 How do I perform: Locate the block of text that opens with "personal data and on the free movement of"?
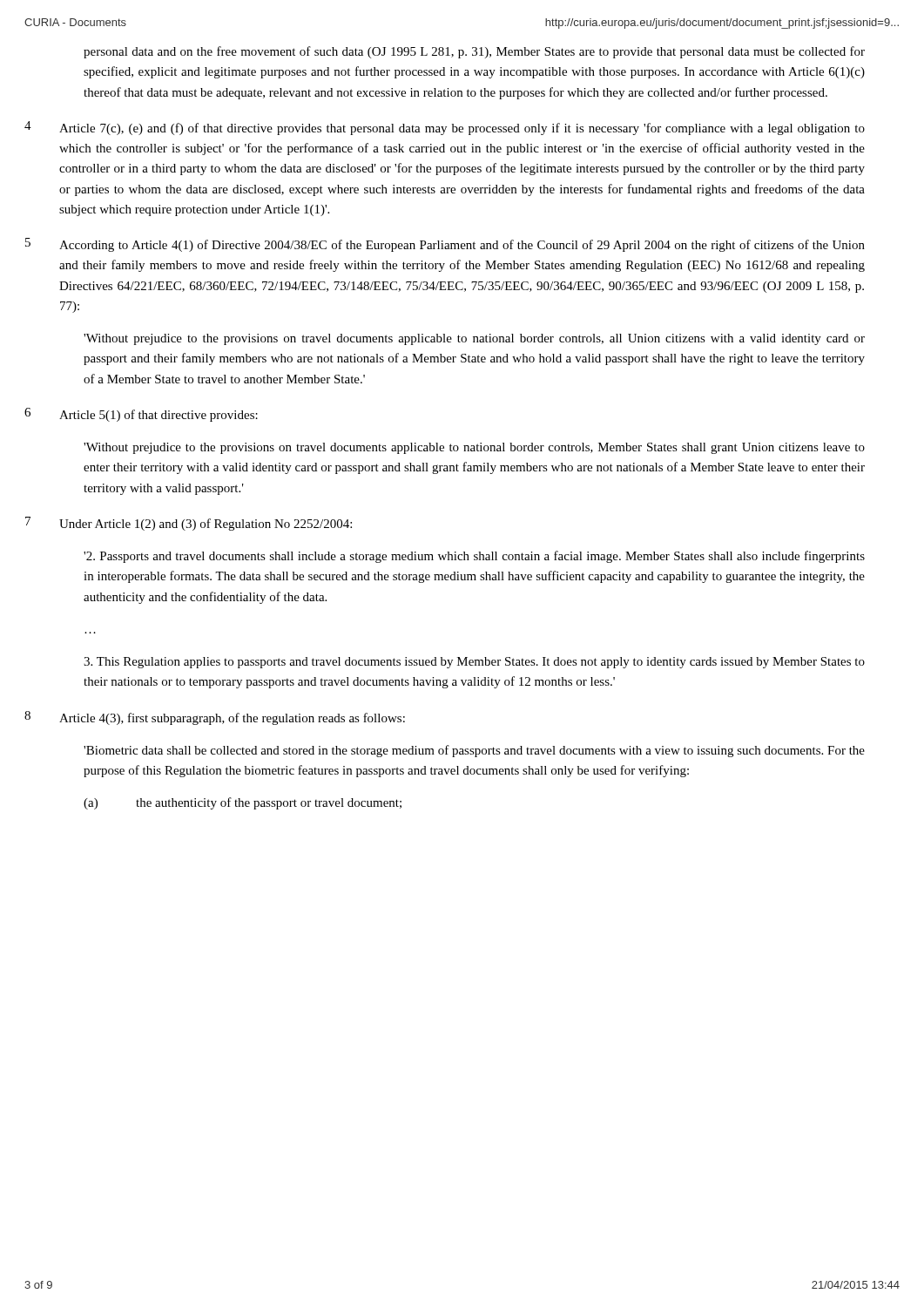tap(474, 72)
